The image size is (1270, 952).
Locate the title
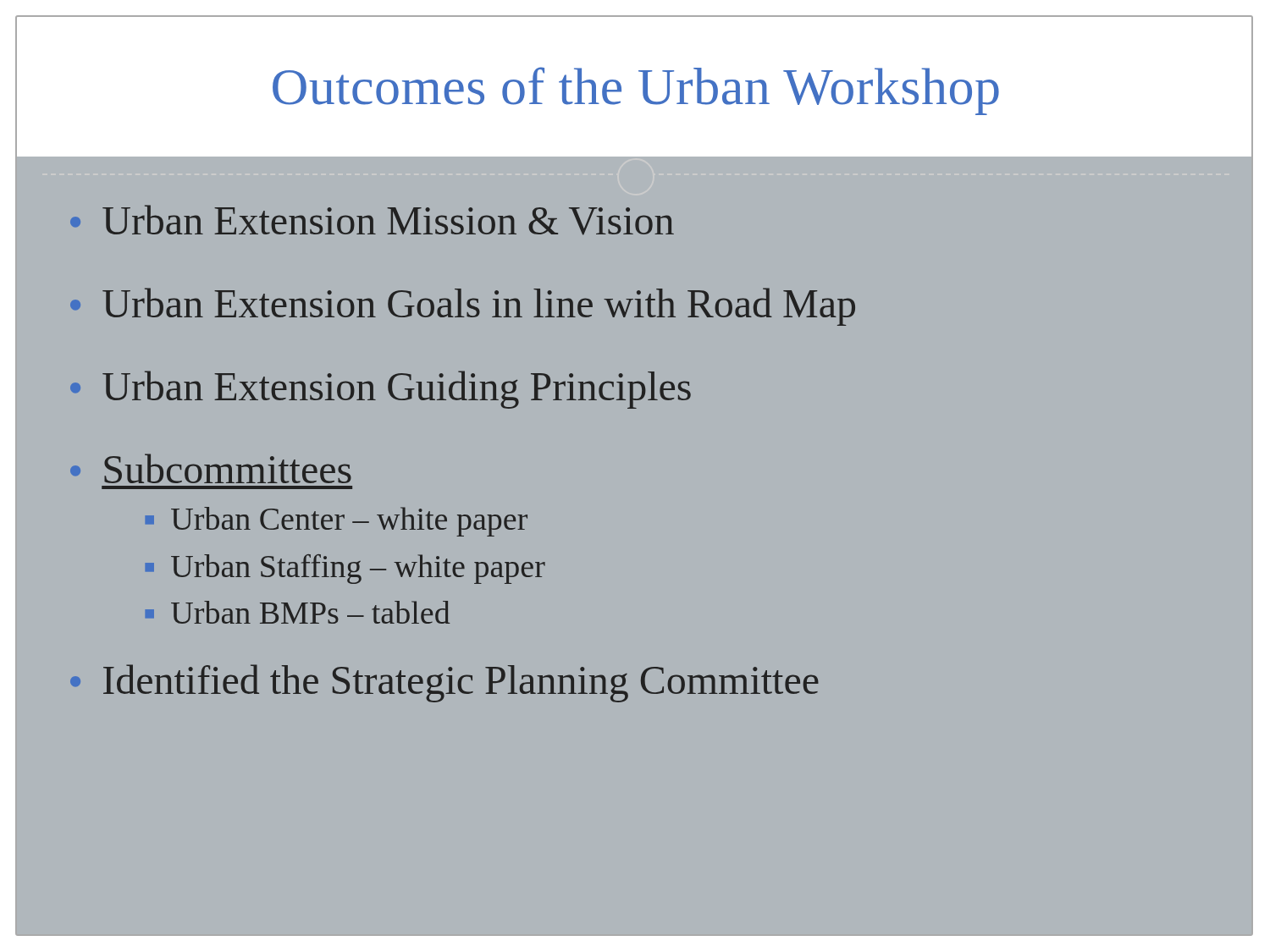click(x=636, y=86)
